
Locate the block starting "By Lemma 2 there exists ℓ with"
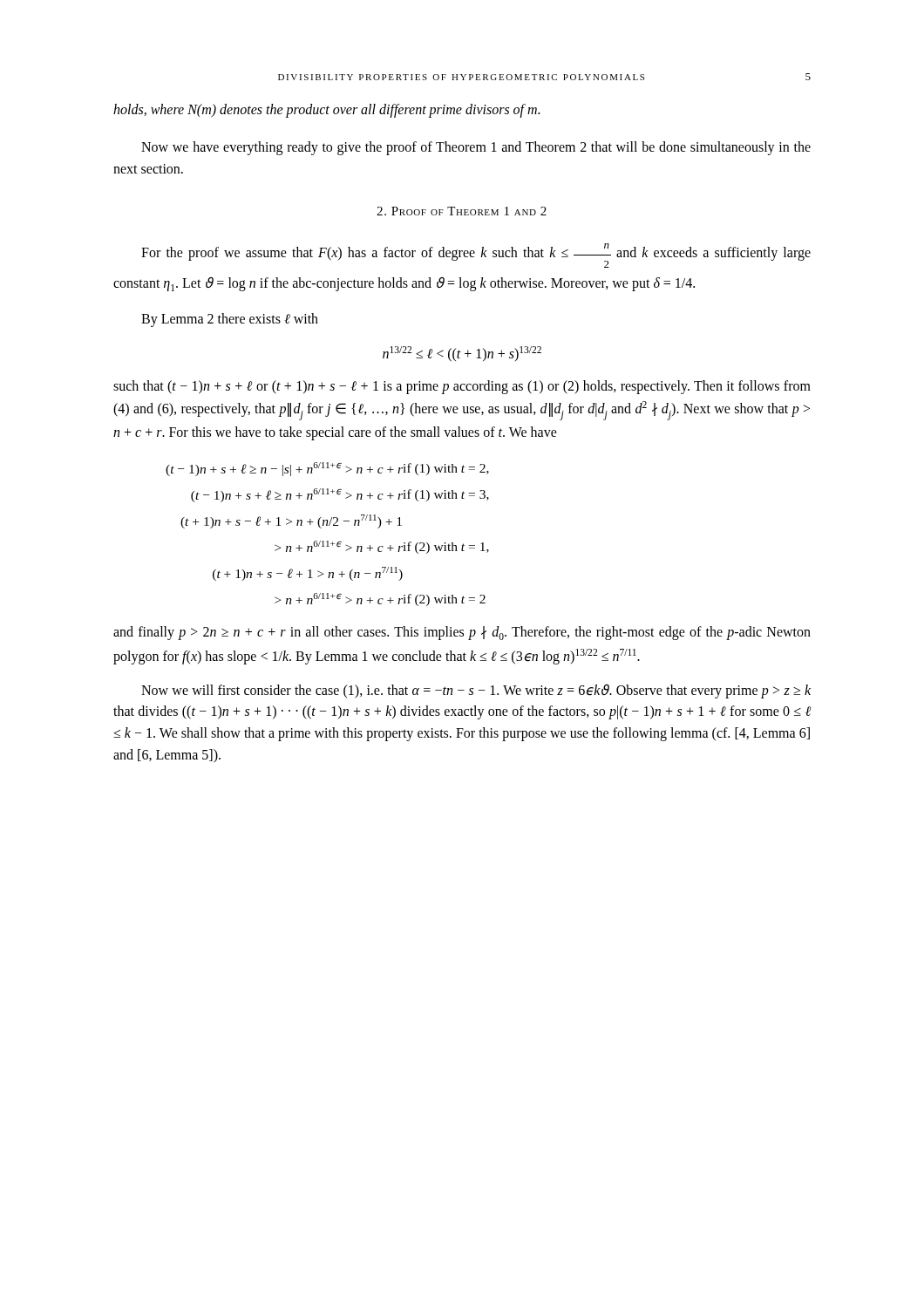tap(230, 320)
